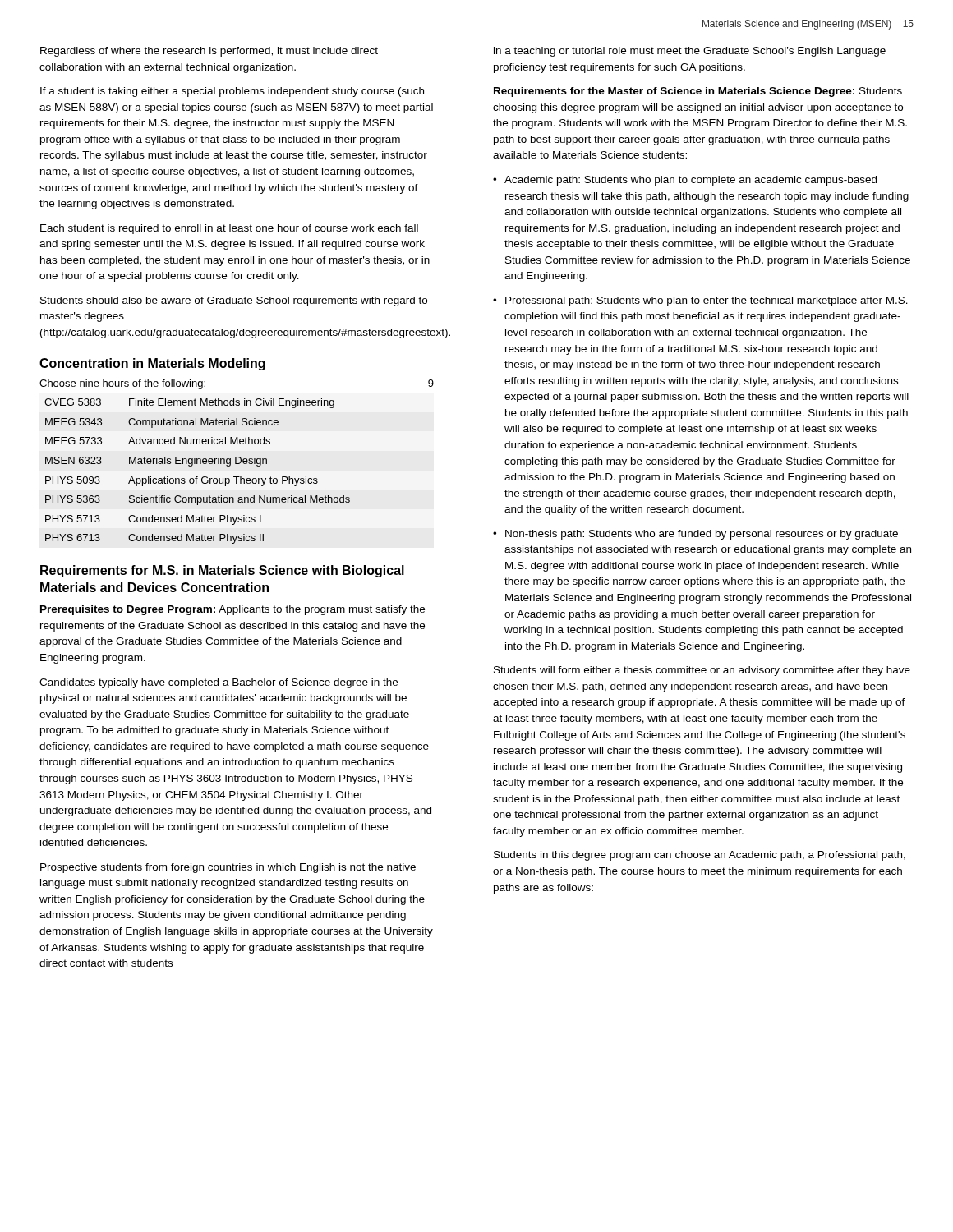
Task: Locate the table with the text "PHYS 5363"
Action: (237, 470)
